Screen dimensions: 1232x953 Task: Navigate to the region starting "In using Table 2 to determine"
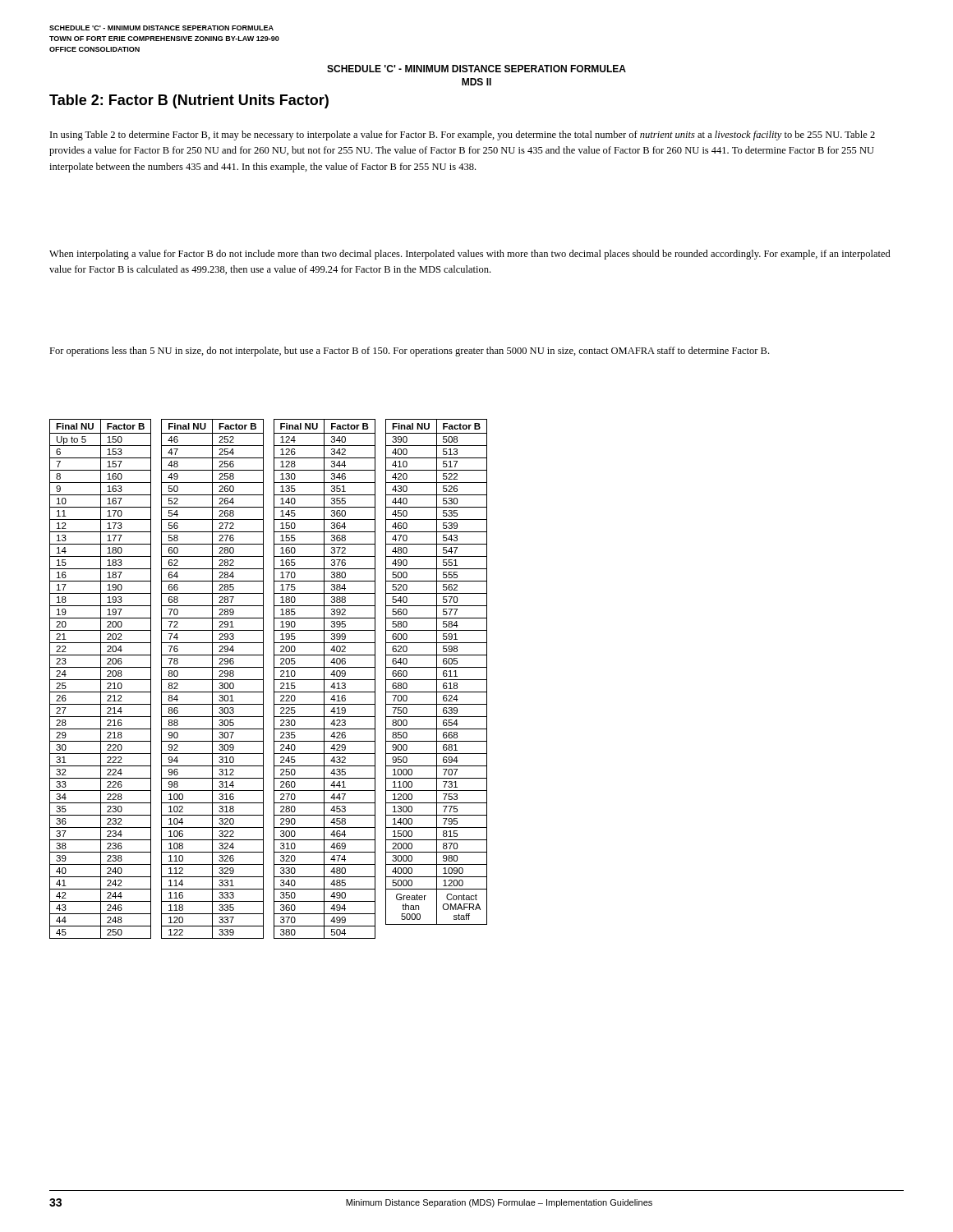(462, 151)
